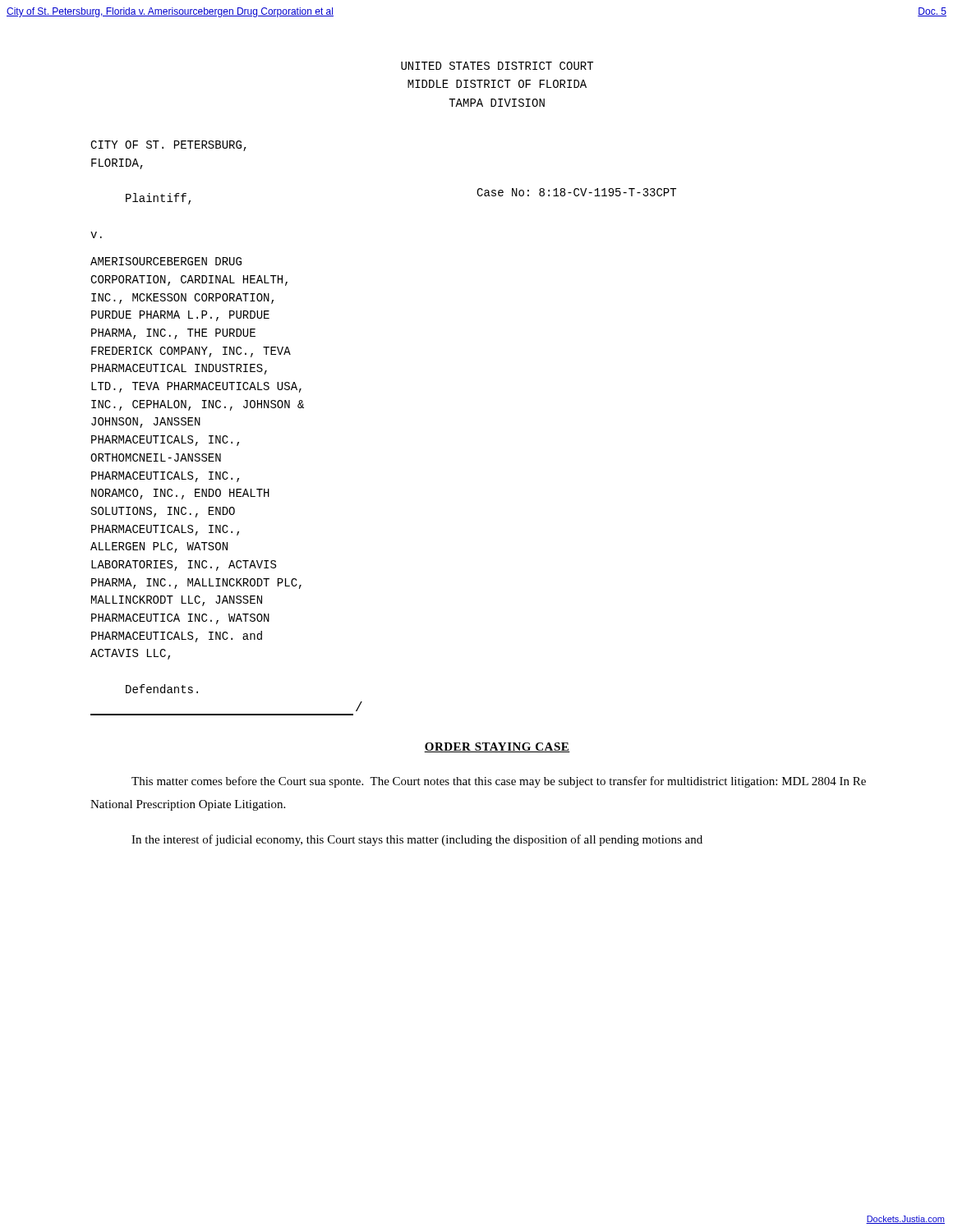The width and height of the screenshot is (953, 1232).
Task: Click on the text block with the text "This matter comes before the Court sua sponte."
Action: [x=478, y=793]
